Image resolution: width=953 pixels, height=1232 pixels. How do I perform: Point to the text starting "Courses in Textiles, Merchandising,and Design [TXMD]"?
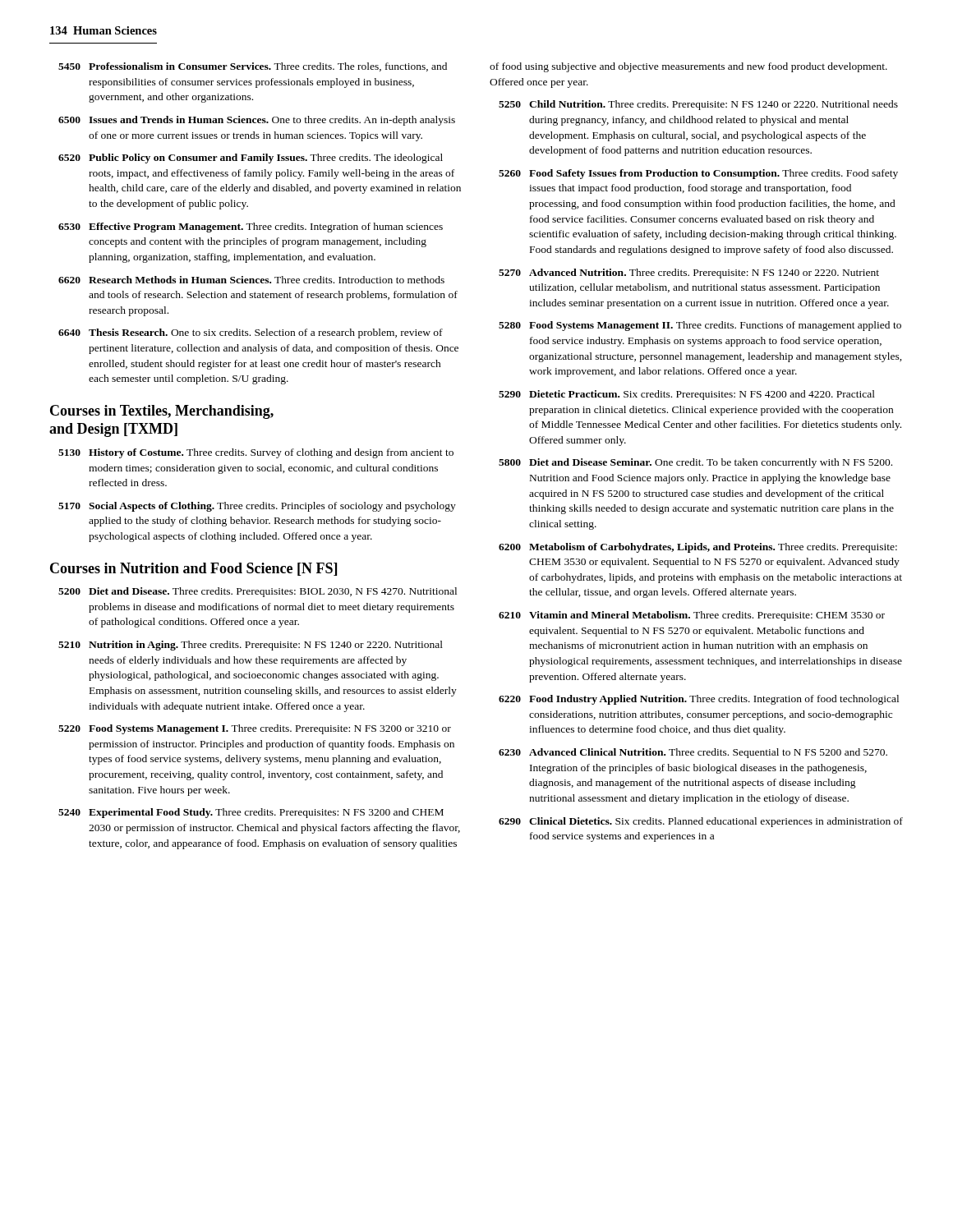[x=161, y=420]
